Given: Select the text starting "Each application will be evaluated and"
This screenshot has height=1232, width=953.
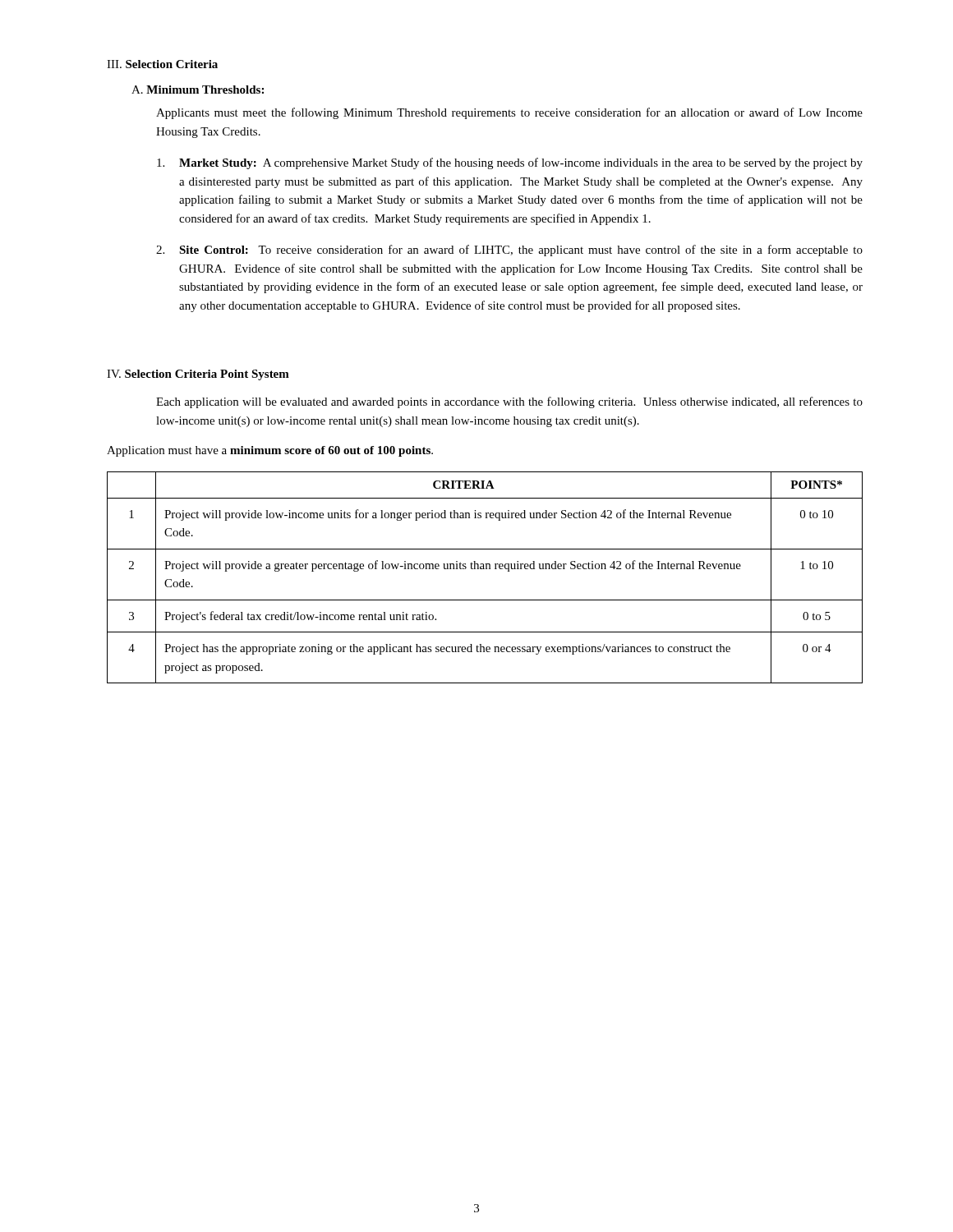Looking at the screenshot, I should [509, 411].
